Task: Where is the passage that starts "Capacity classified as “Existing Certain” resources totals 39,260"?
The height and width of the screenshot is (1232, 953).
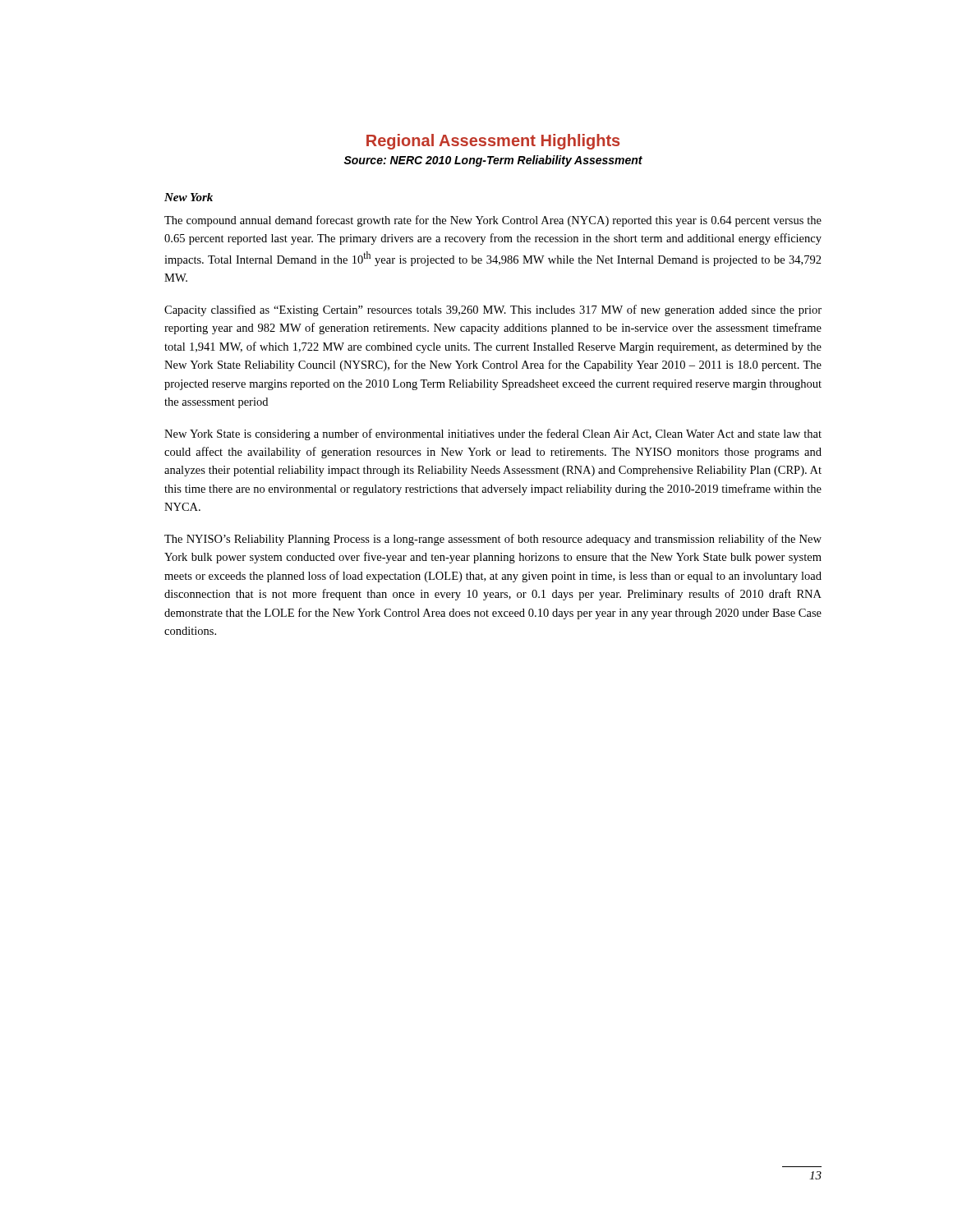Action: (x=493, y=356)
